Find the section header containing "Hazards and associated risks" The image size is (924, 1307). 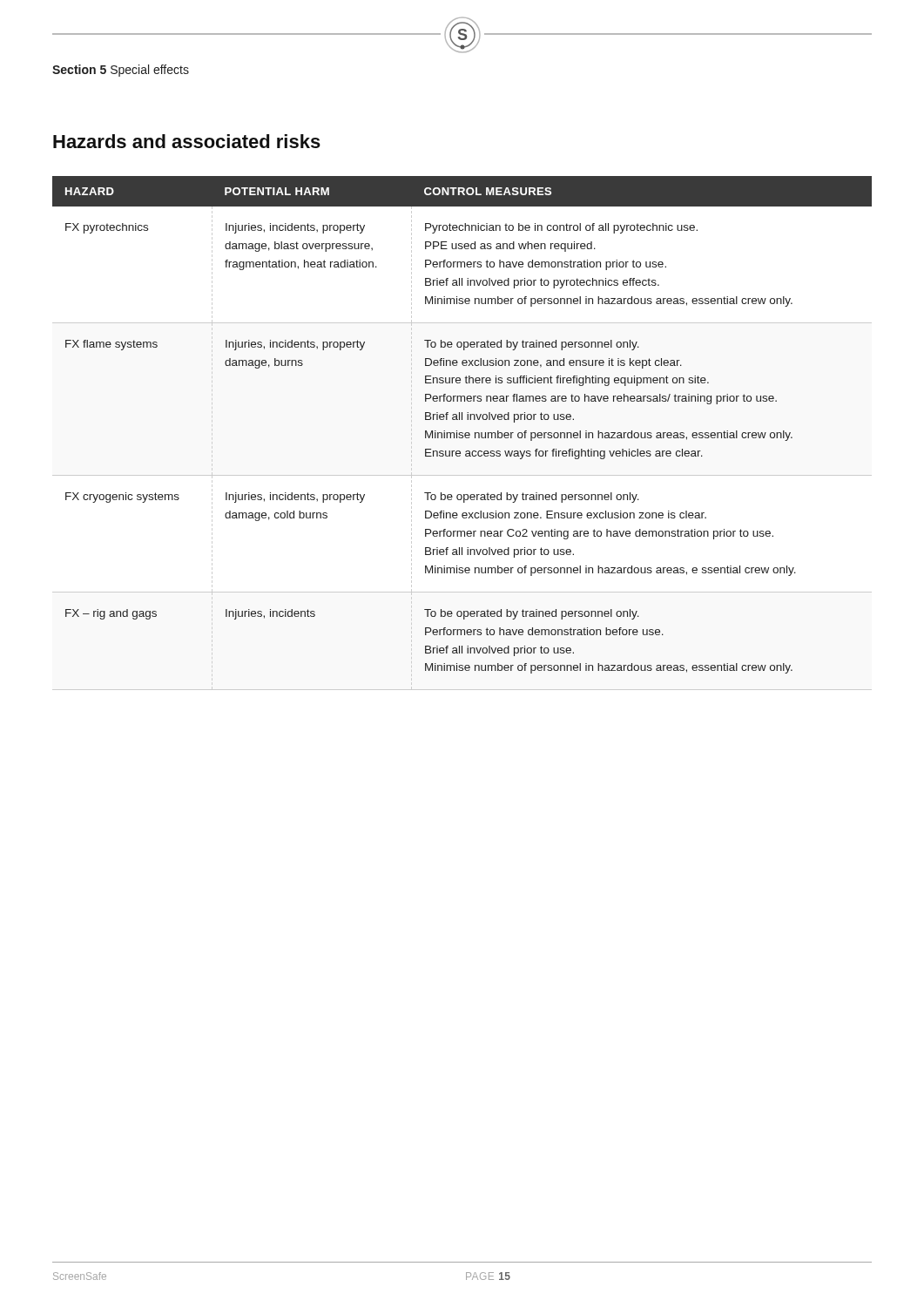(186, 142)
